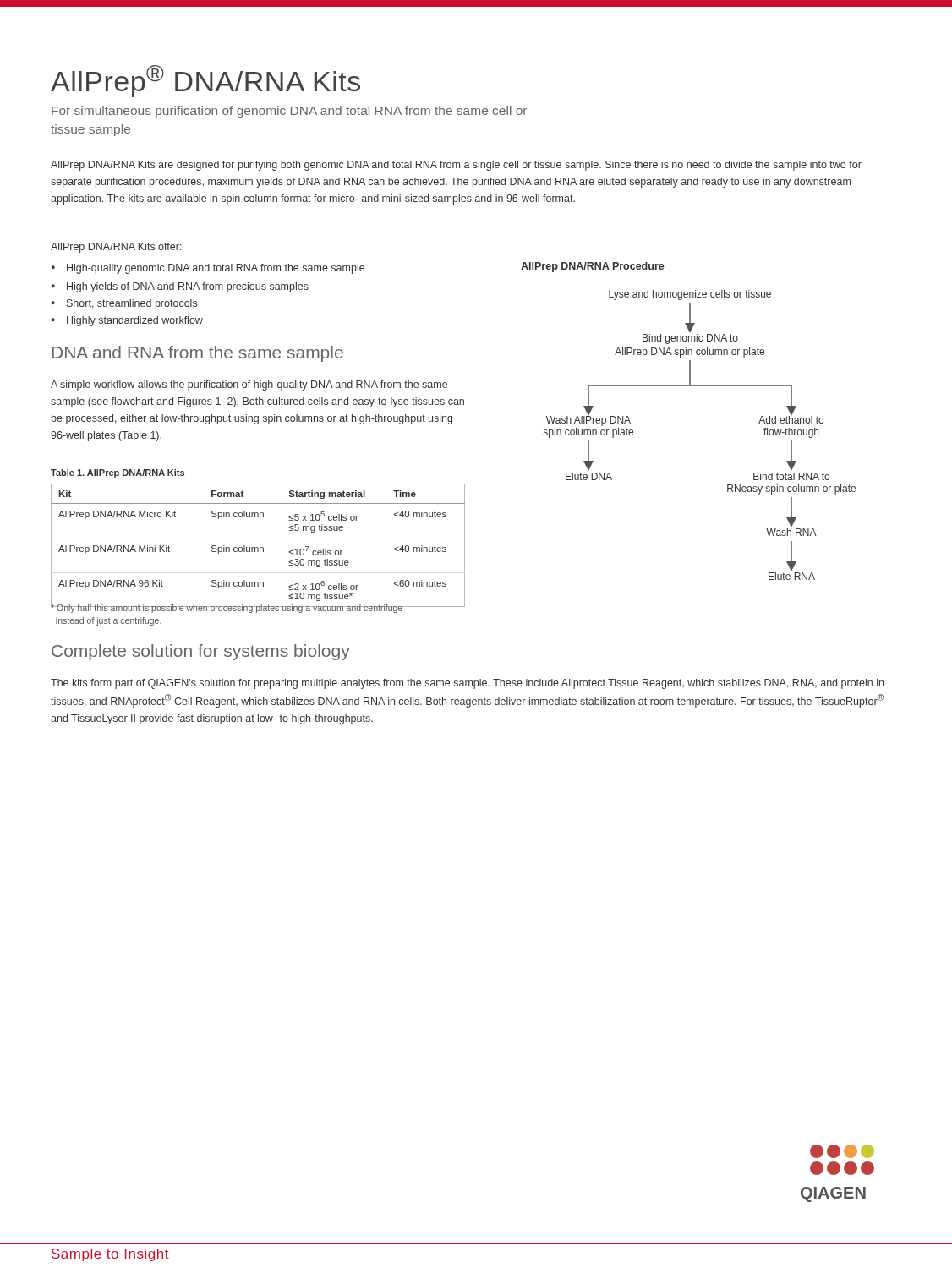Find the region starting "AllPrep DNA/RNA Kits offer:"
The width and height of the screenshot is (952, 1268).
click(x=116, y=247)
